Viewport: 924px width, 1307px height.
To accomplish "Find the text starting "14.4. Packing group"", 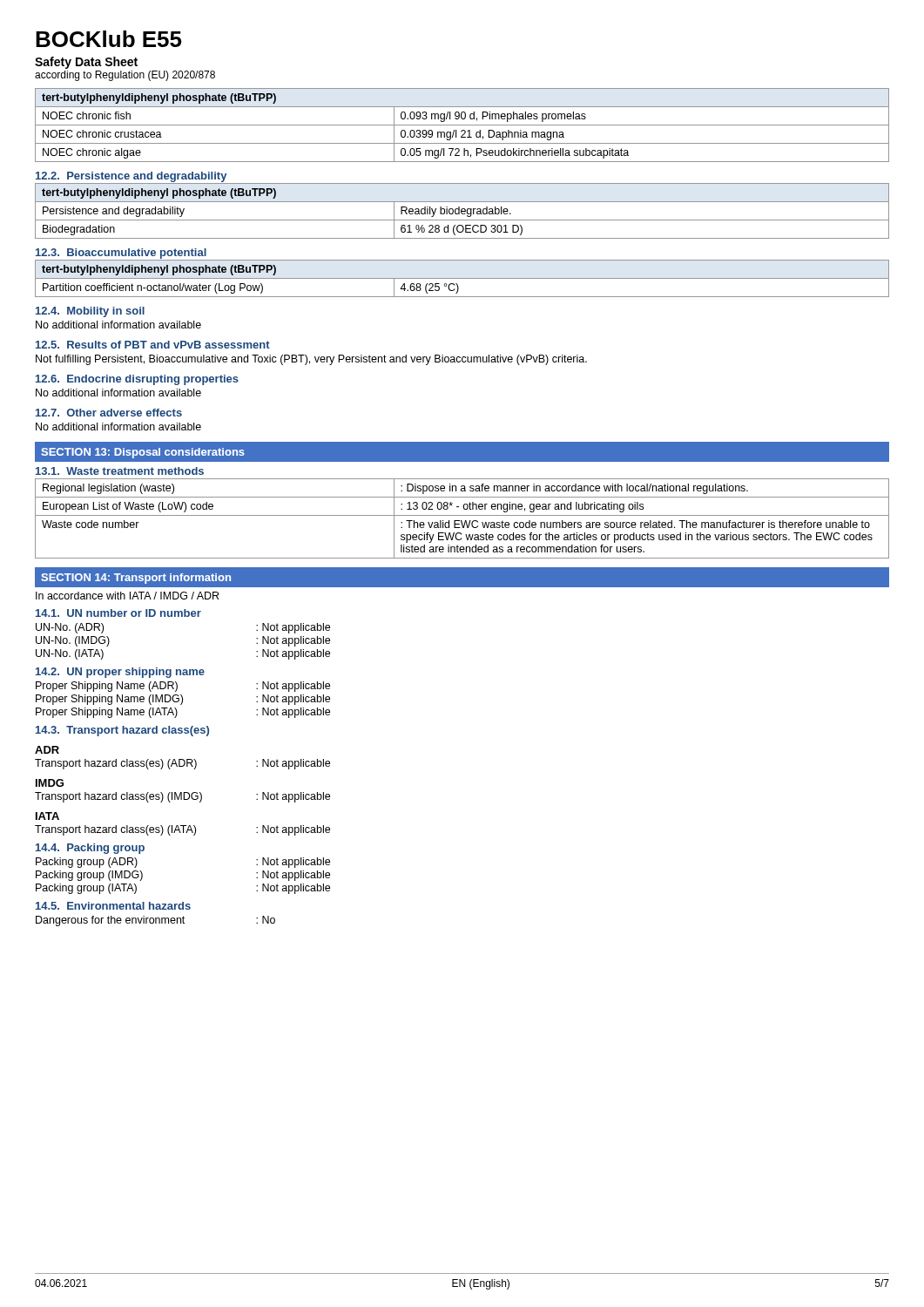I will tap(90, 849).
